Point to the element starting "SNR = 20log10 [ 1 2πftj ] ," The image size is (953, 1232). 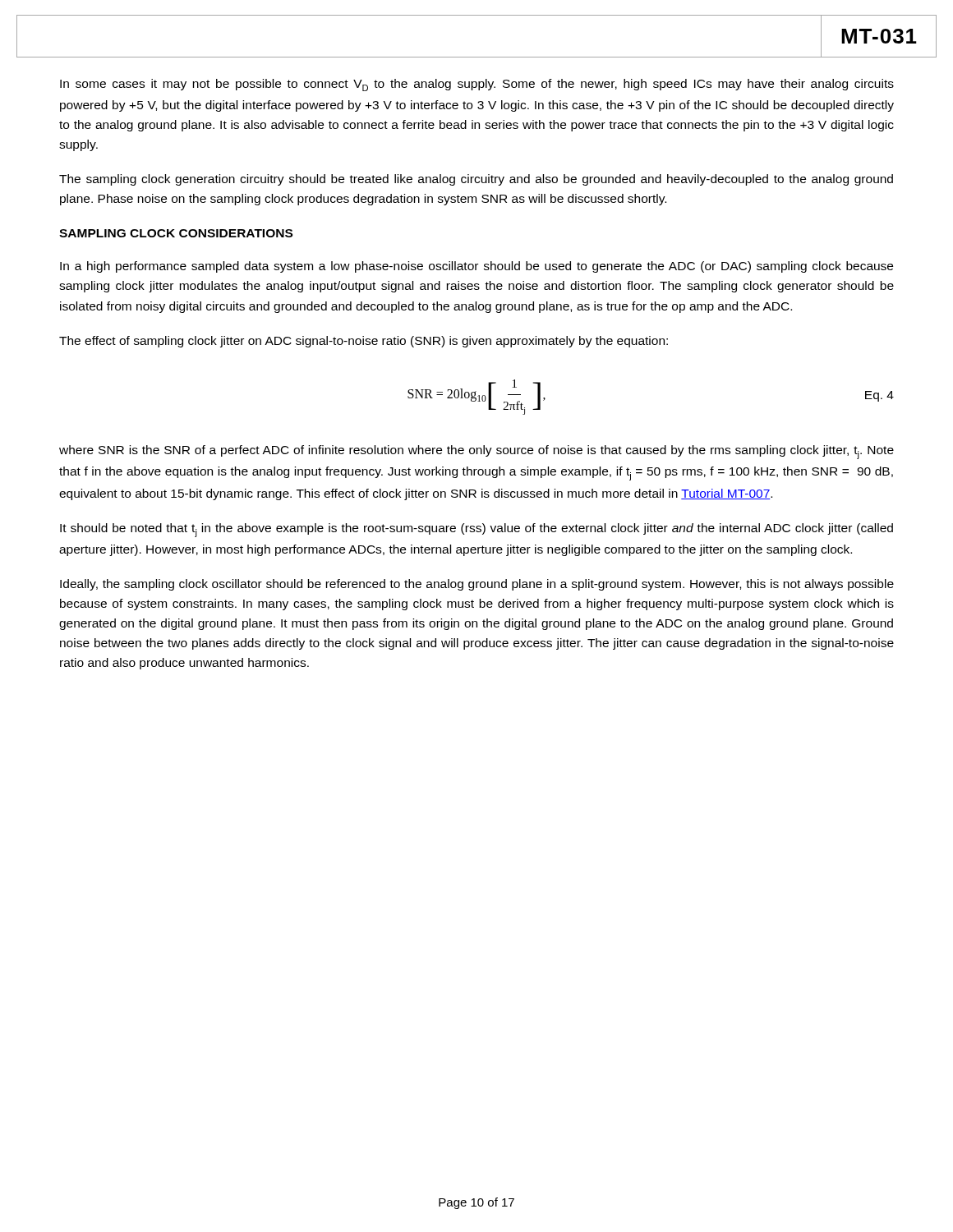[x=491, y=397]
